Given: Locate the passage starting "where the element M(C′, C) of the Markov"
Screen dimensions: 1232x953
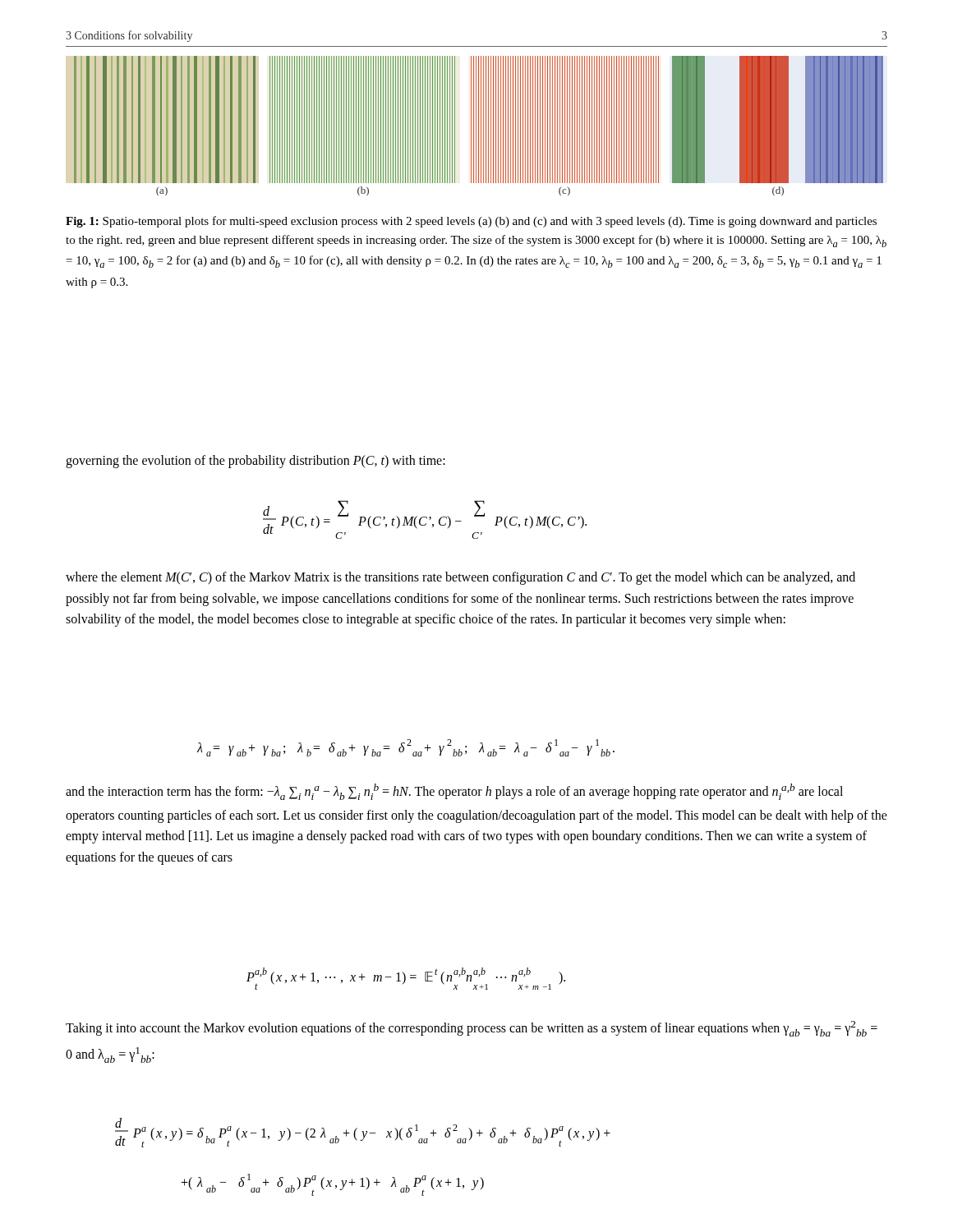Looking at the screenshot, I should click(x=461, y=598).
